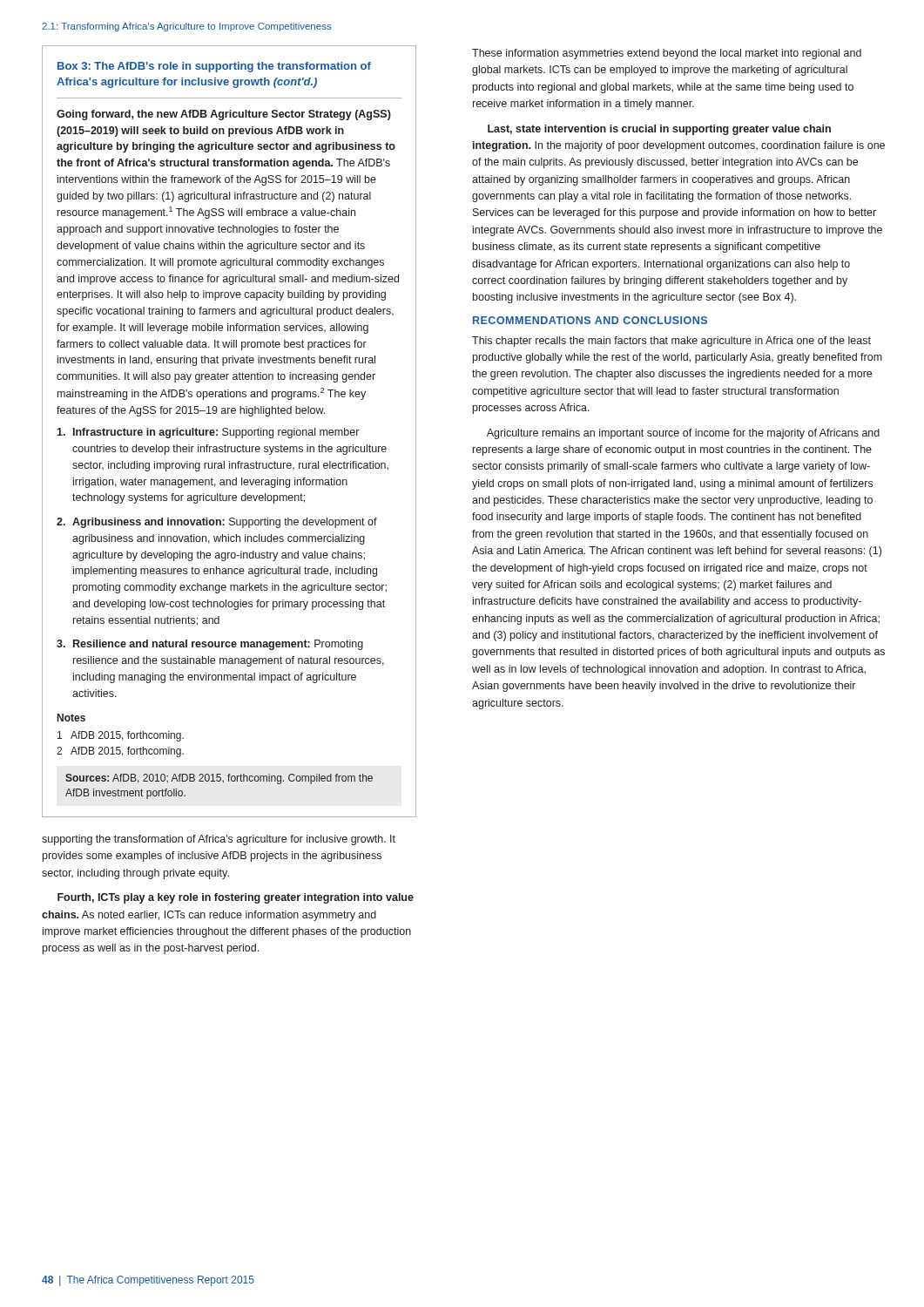Navigate to the text block starting "Sources: AfDB, 2010; AfDB"

point(219,786)
